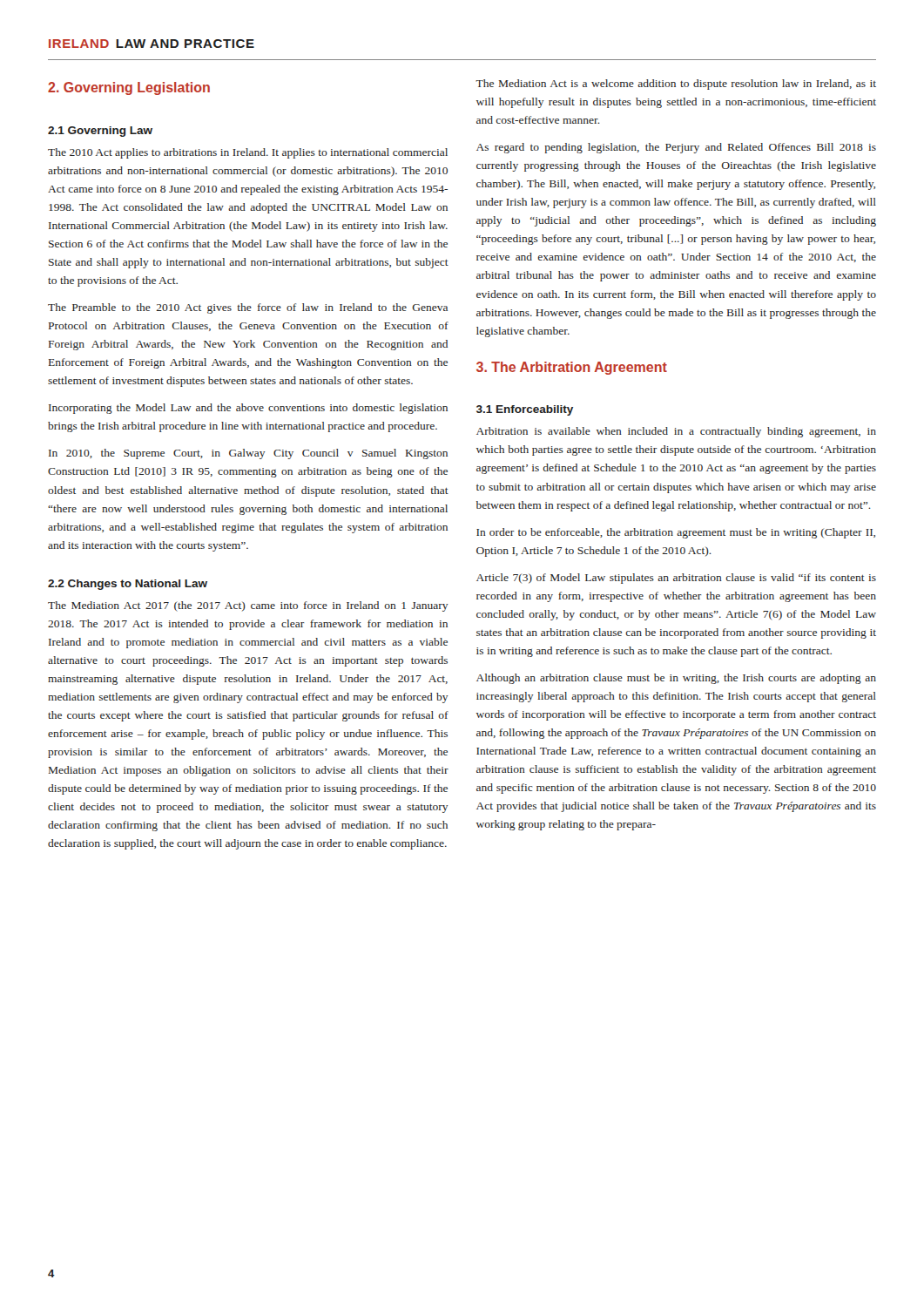The height and width of the screenshot is (1307, 924).
Task: Locate the passage starting "Incorporating the Model Law and the above"
Action: coord(248,417)
